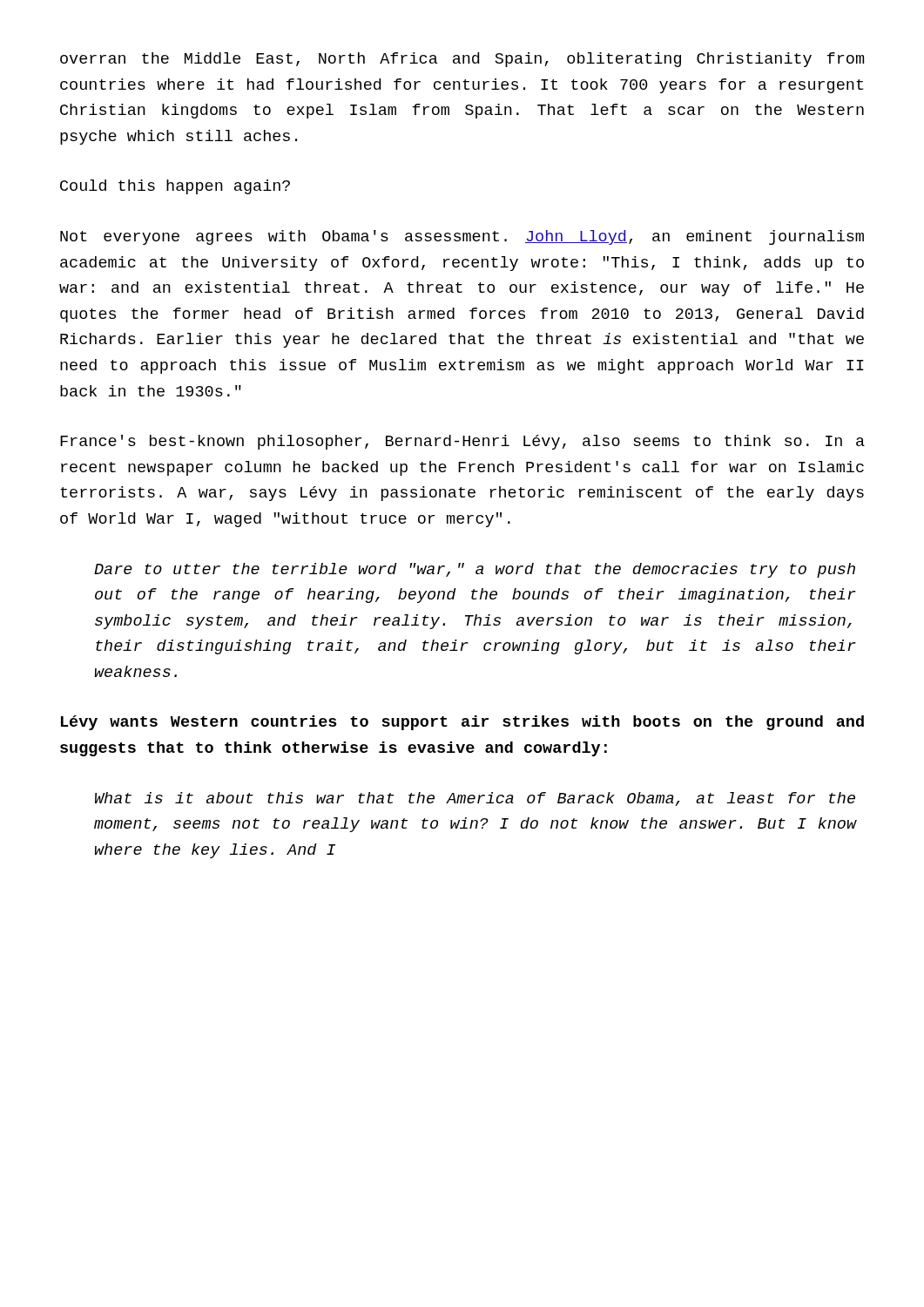Viewport: 924px width, 1307px height.
Task: Find the text starting "France's best-known philosopher,"
Action: pyautogui.click(x=462, y=481)
